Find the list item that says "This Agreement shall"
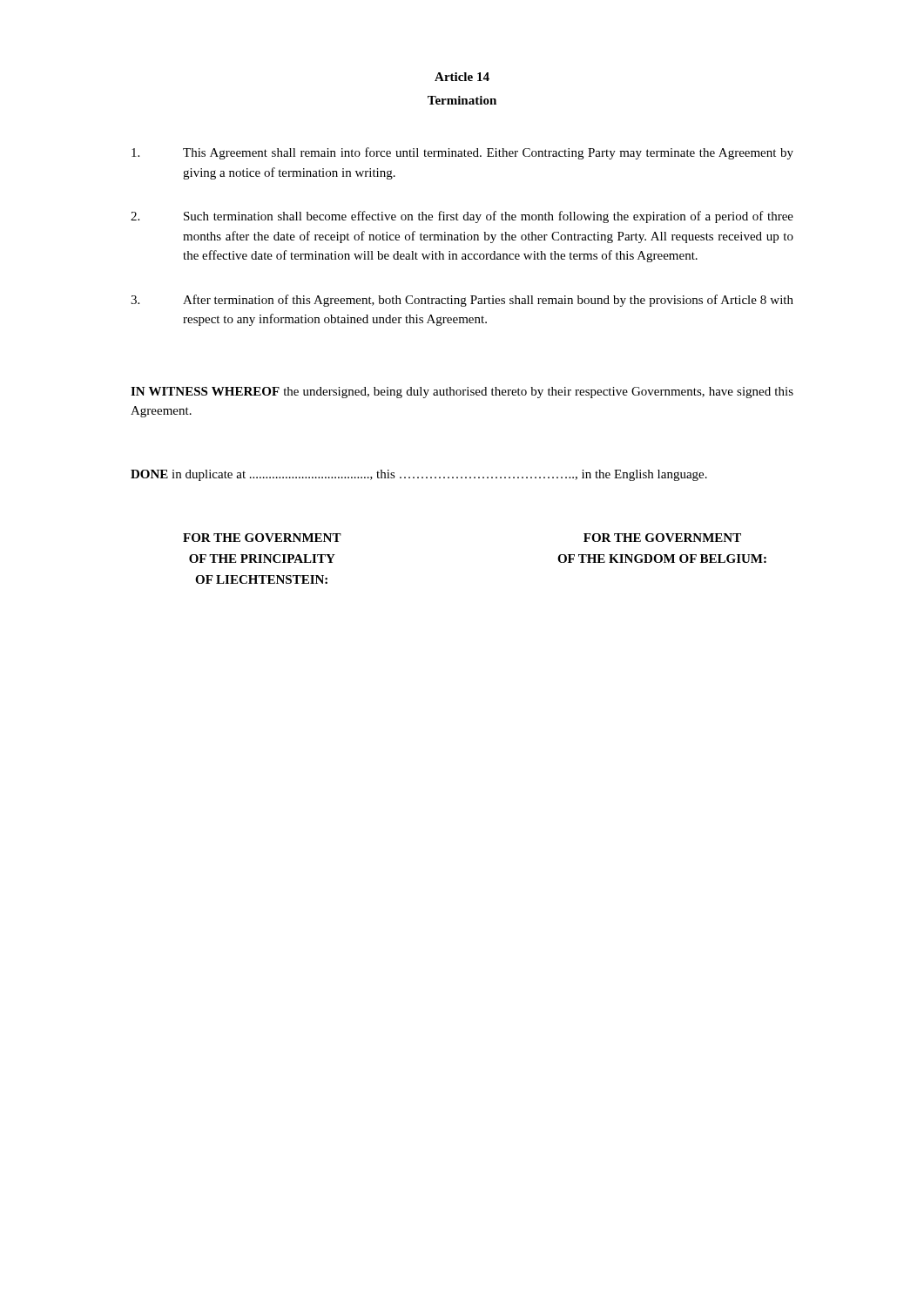This screenshot has height=1307, width=924. tap(462, 162)
